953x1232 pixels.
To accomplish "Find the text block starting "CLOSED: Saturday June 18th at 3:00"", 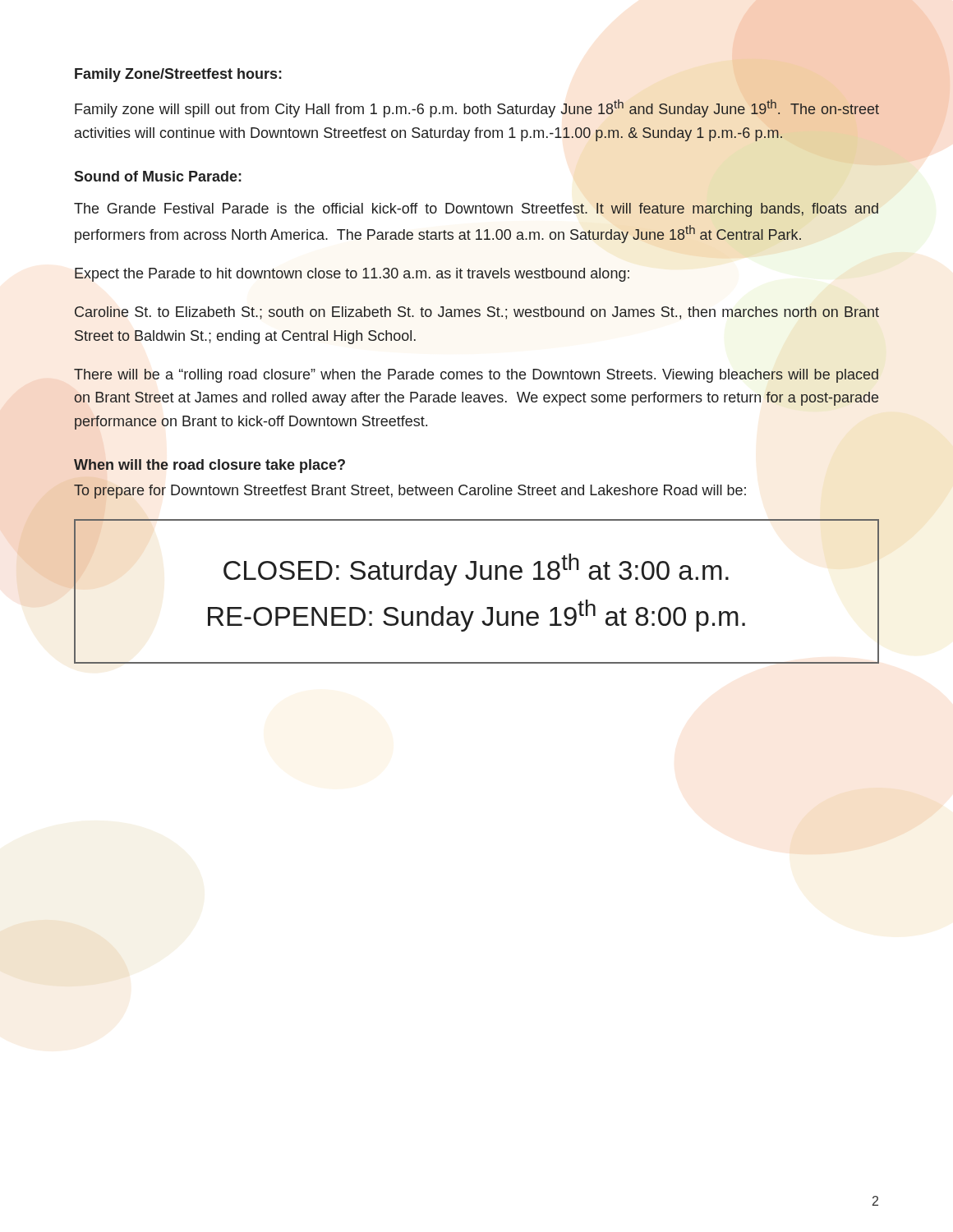I will (x=476, y=590).
